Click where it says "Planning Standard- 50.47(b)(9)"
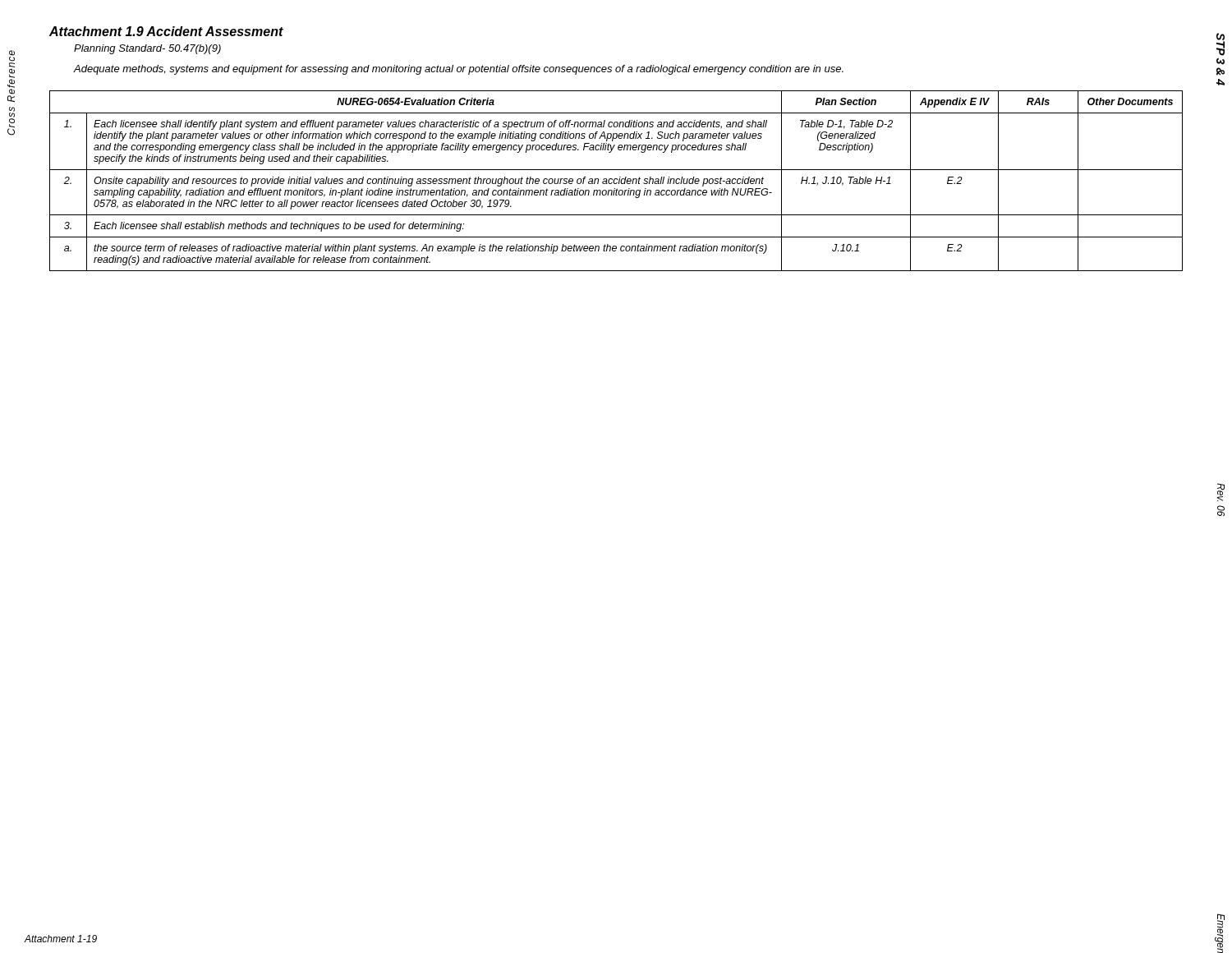The image size is (1232, 953). point(148,48)
